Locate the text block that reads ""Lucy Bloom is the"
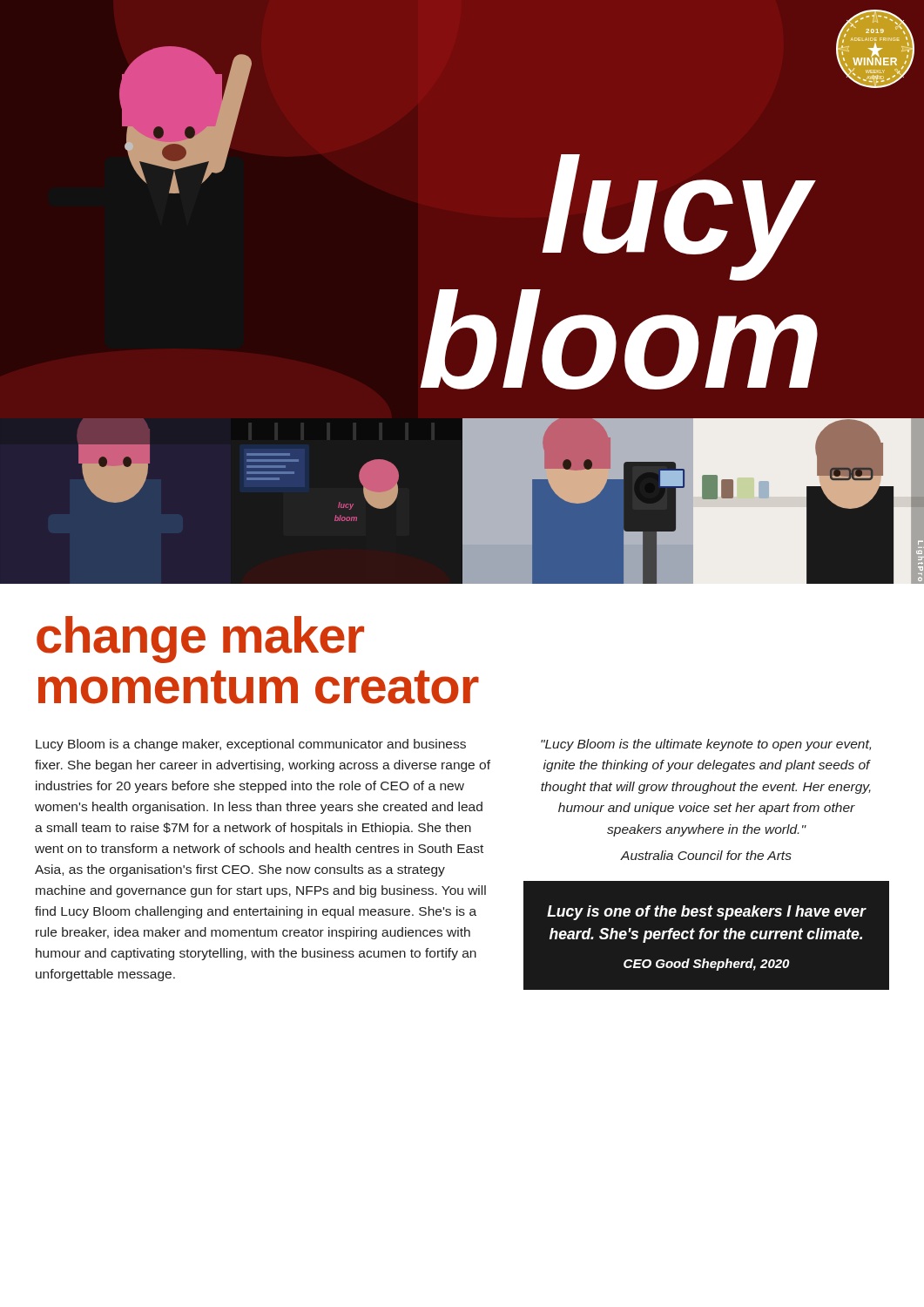 point(706,802)
